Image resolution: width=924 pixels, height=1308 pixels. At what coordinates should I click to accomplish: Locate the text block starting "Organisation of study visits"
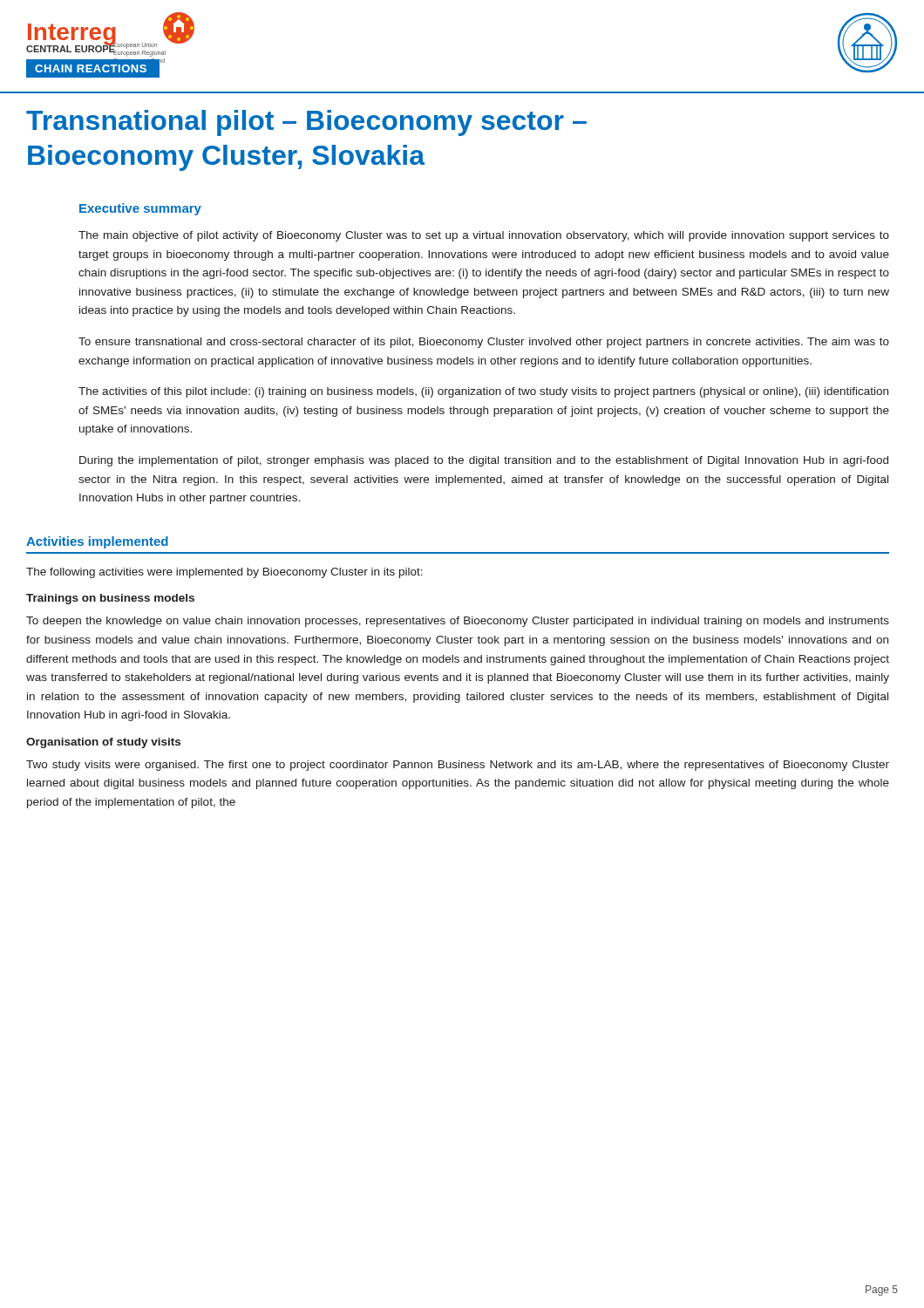point(104,742)
